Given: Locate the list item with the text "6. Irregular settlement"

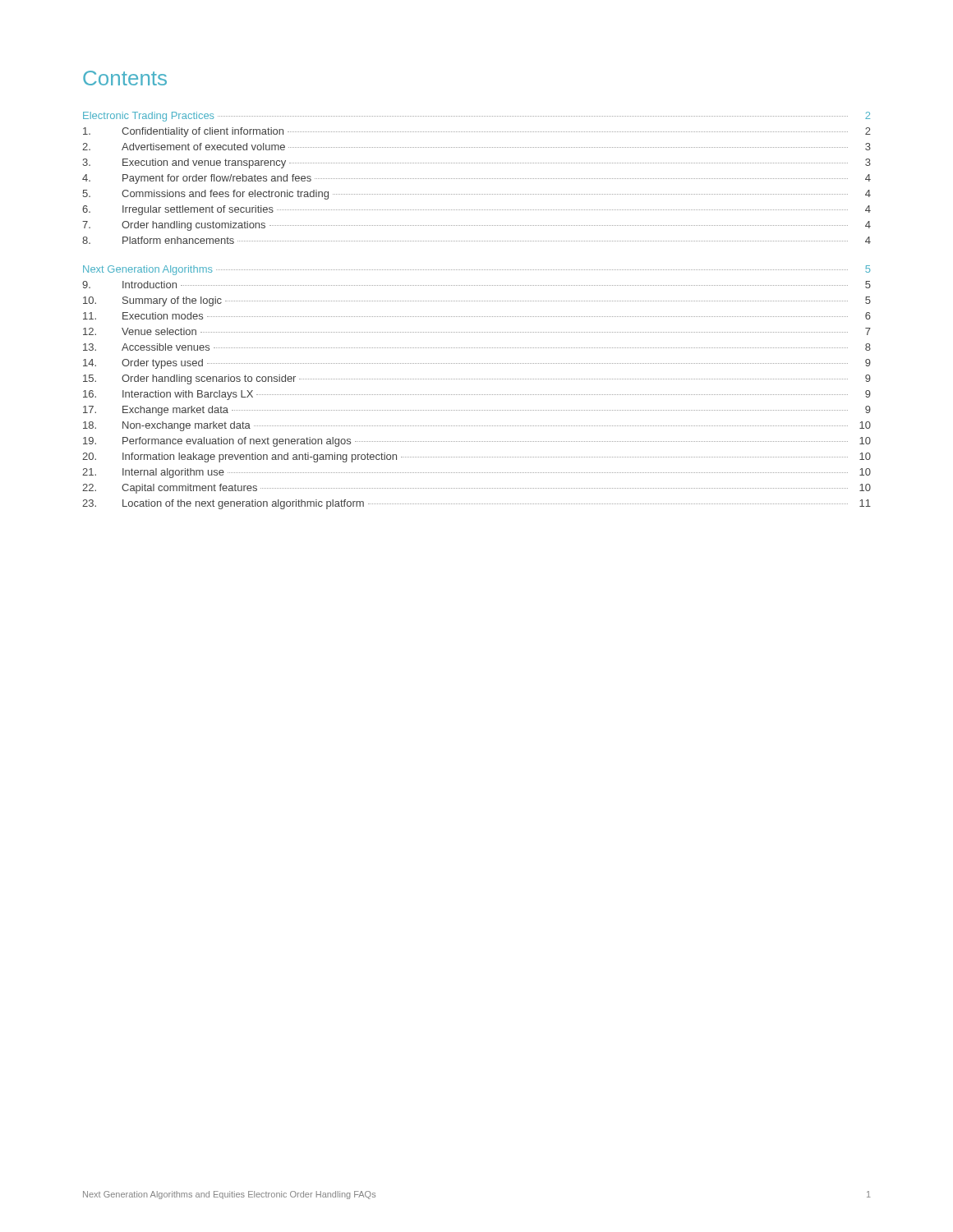Looking at the screenshot, I should click(476, 208).
